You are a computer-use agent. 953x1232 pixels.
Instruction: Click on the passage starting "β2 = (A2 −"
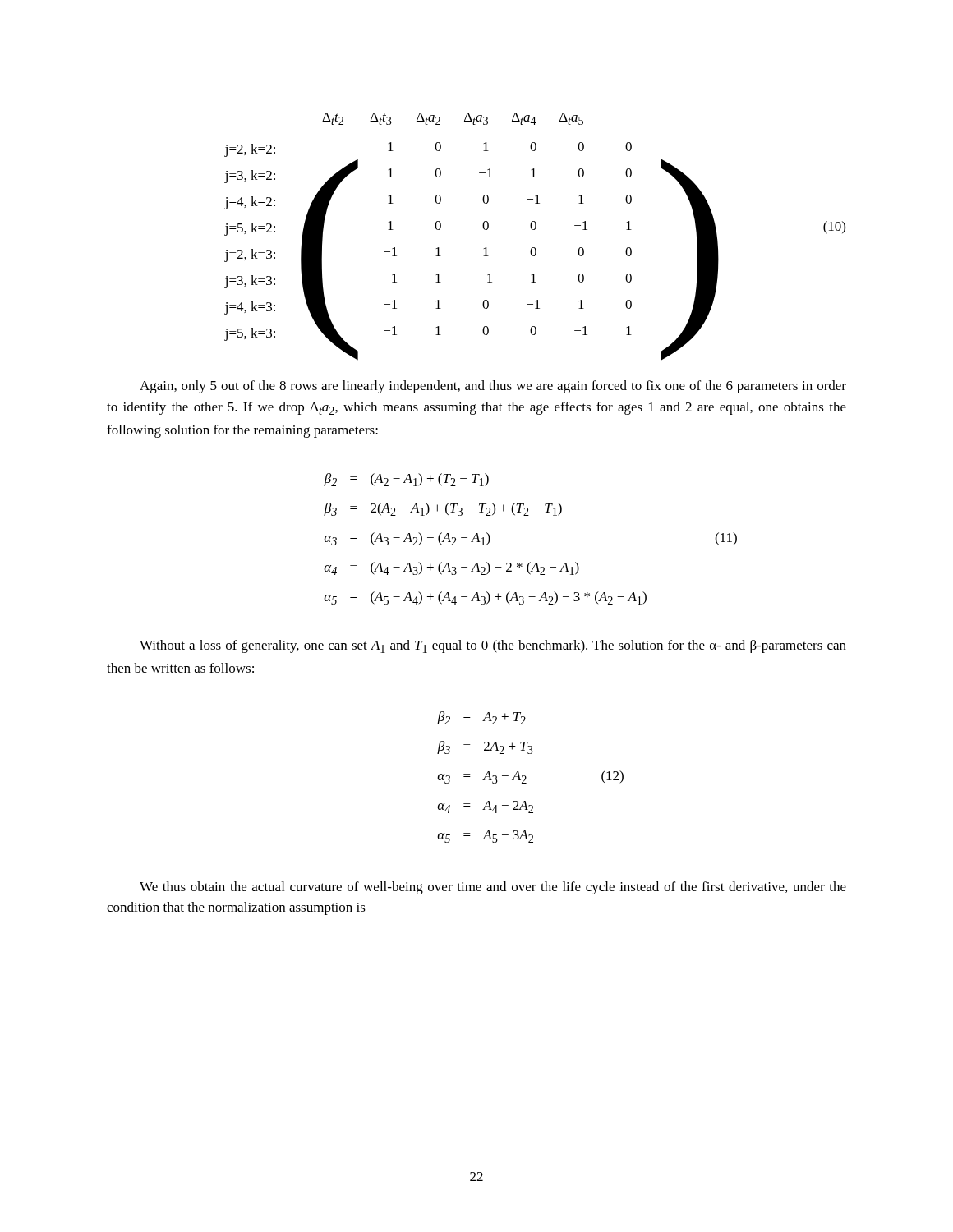pos(406,480)
